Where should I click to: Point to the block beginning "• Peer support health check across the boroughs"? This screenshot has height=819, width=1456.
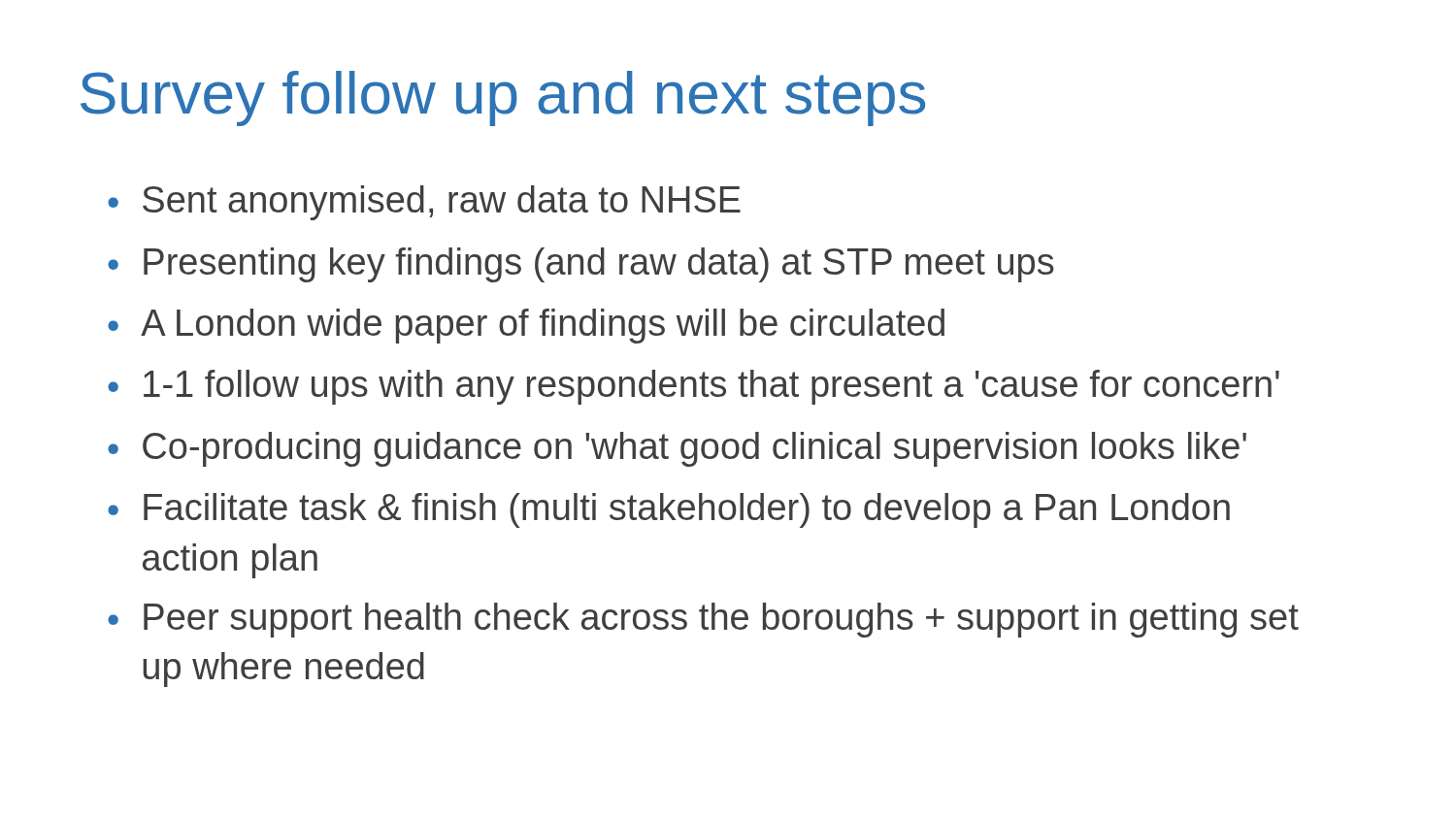pyautogui.click(x=703, y=643)
